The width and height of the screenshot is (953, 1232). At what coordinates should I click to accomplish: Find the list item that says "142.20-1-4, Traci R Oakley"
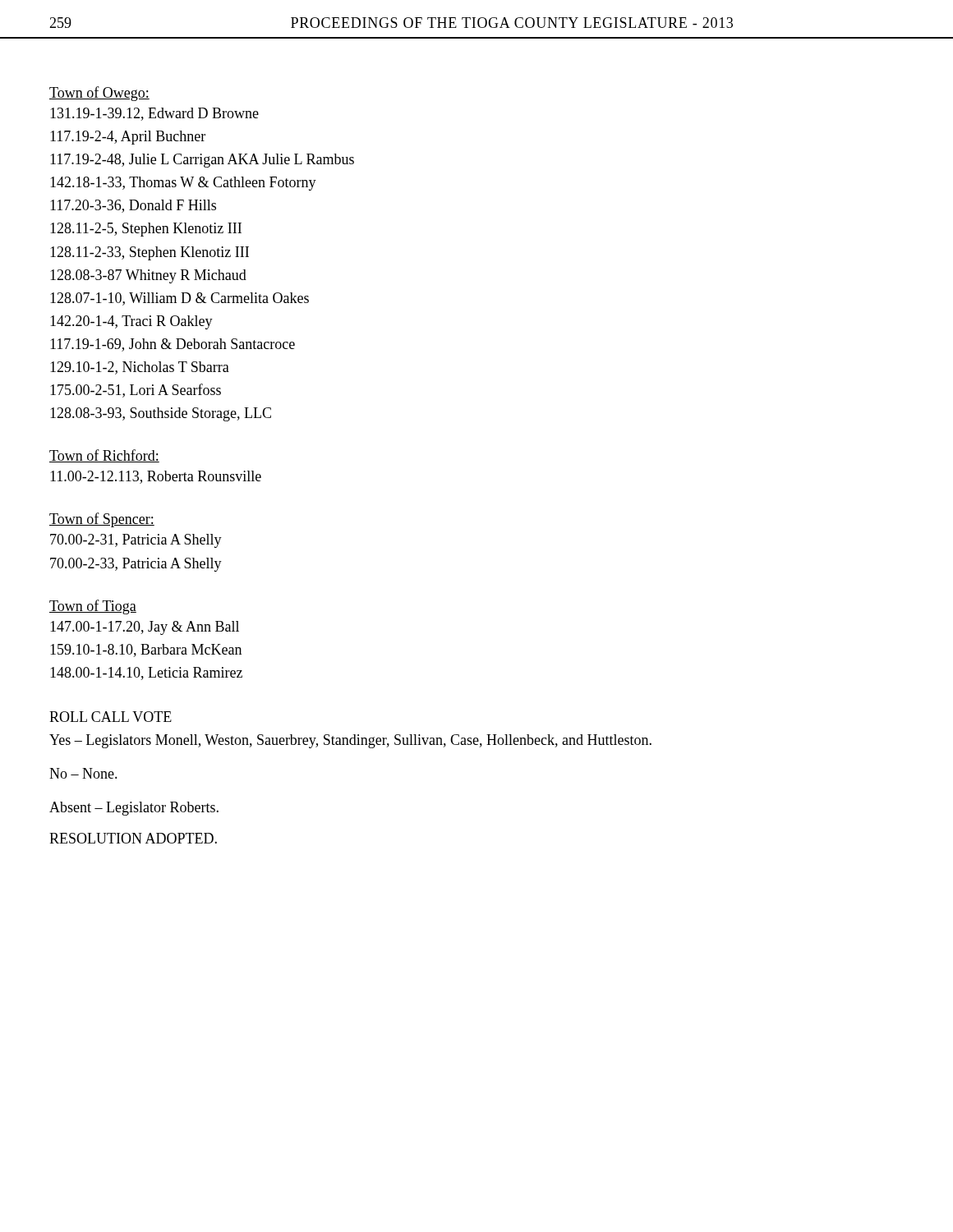click(131, 321)
